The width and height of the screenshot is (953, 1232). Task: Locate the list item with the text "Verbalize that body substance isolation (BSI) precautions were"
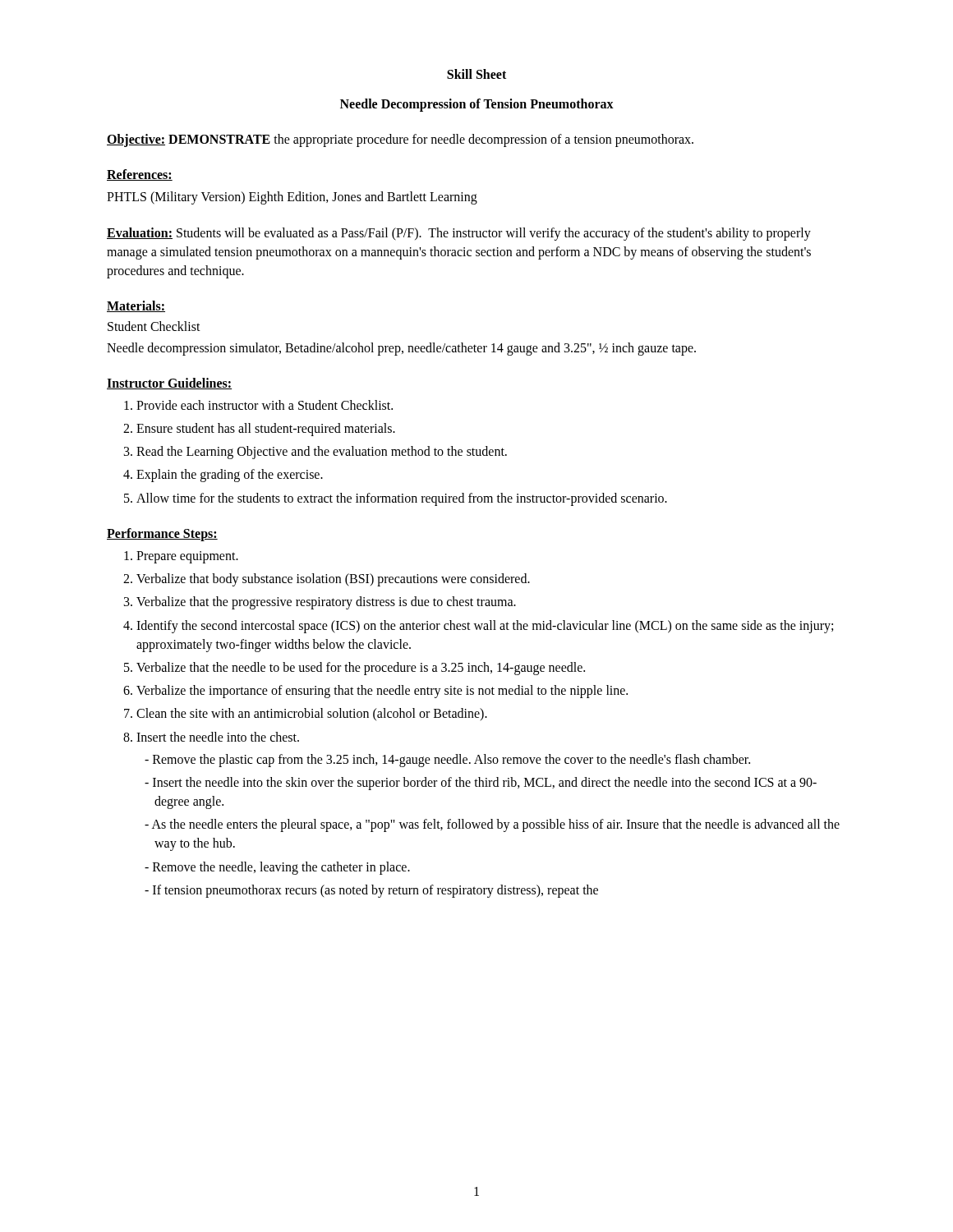pyautogui.click(x=333, y=579)
